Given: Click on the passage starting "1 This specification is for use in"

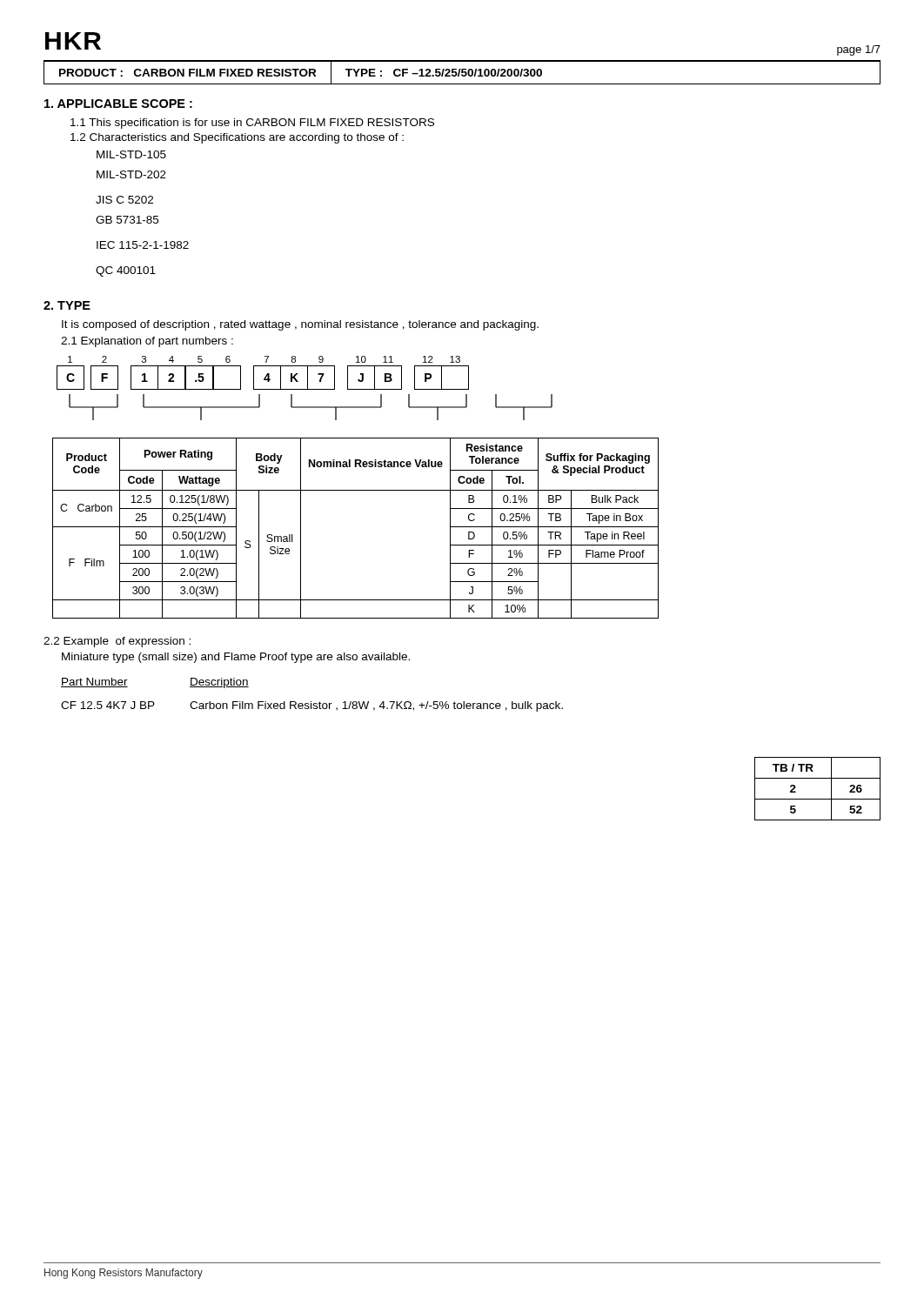Looking at the screenshot, I should pyautogui.click(x=252, y=122).
